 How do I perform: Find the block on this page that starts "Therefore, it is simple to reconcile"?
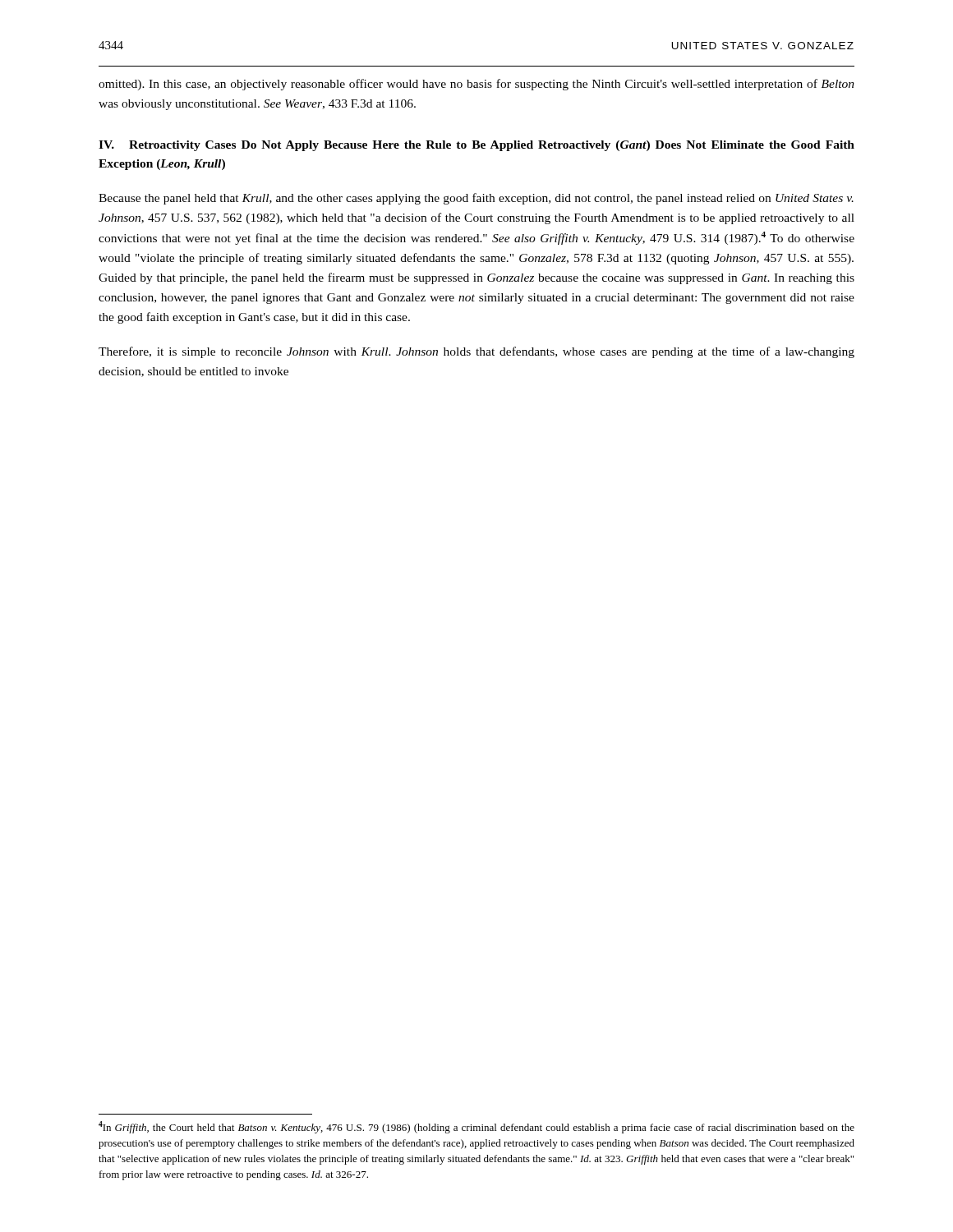(476, 361)
